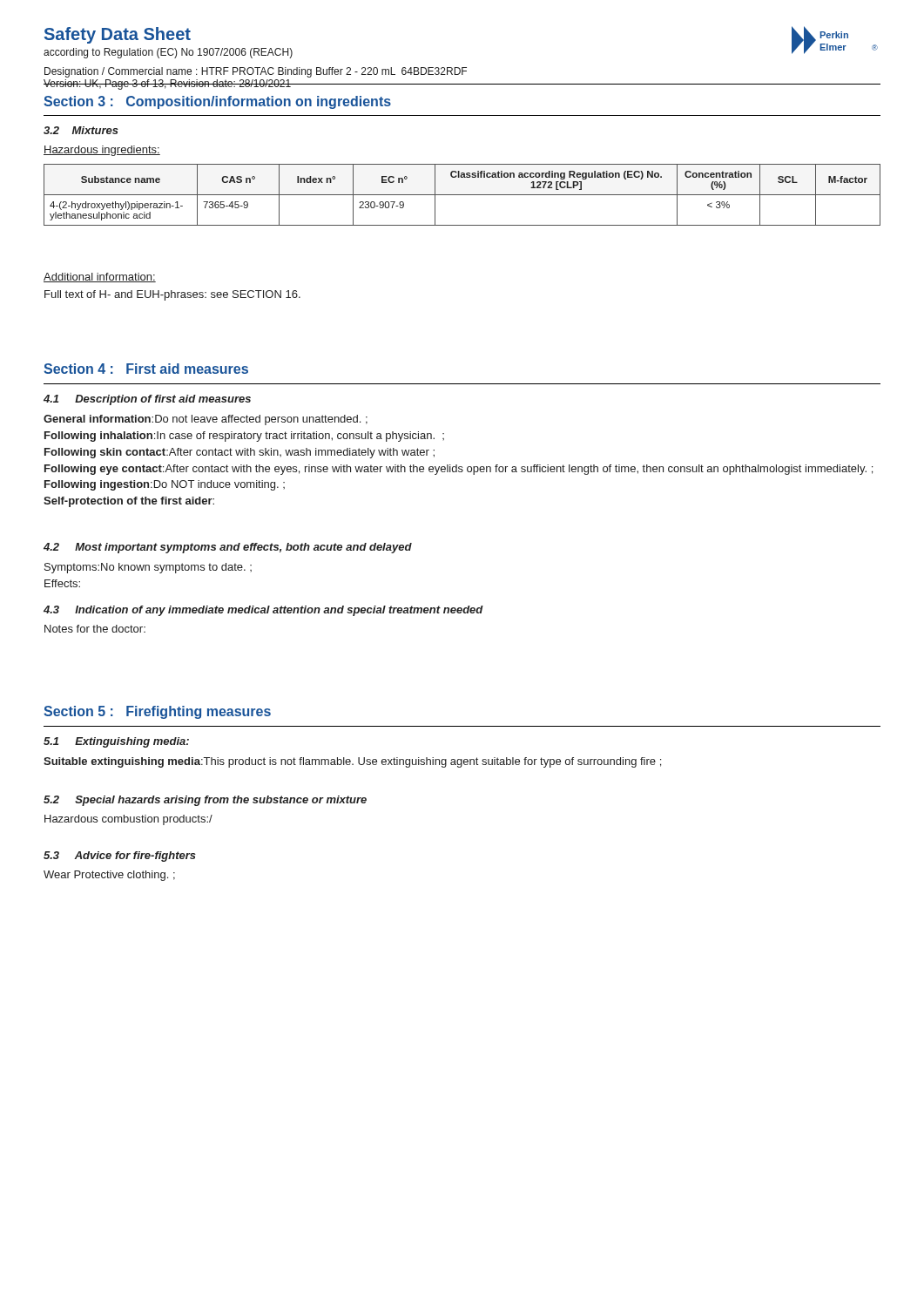The height and width of the screenshot is (1307, 924).
Task: Navigate to the element starting "5.2 Special hazards arising from"
Action: click(x=205, y=799)
